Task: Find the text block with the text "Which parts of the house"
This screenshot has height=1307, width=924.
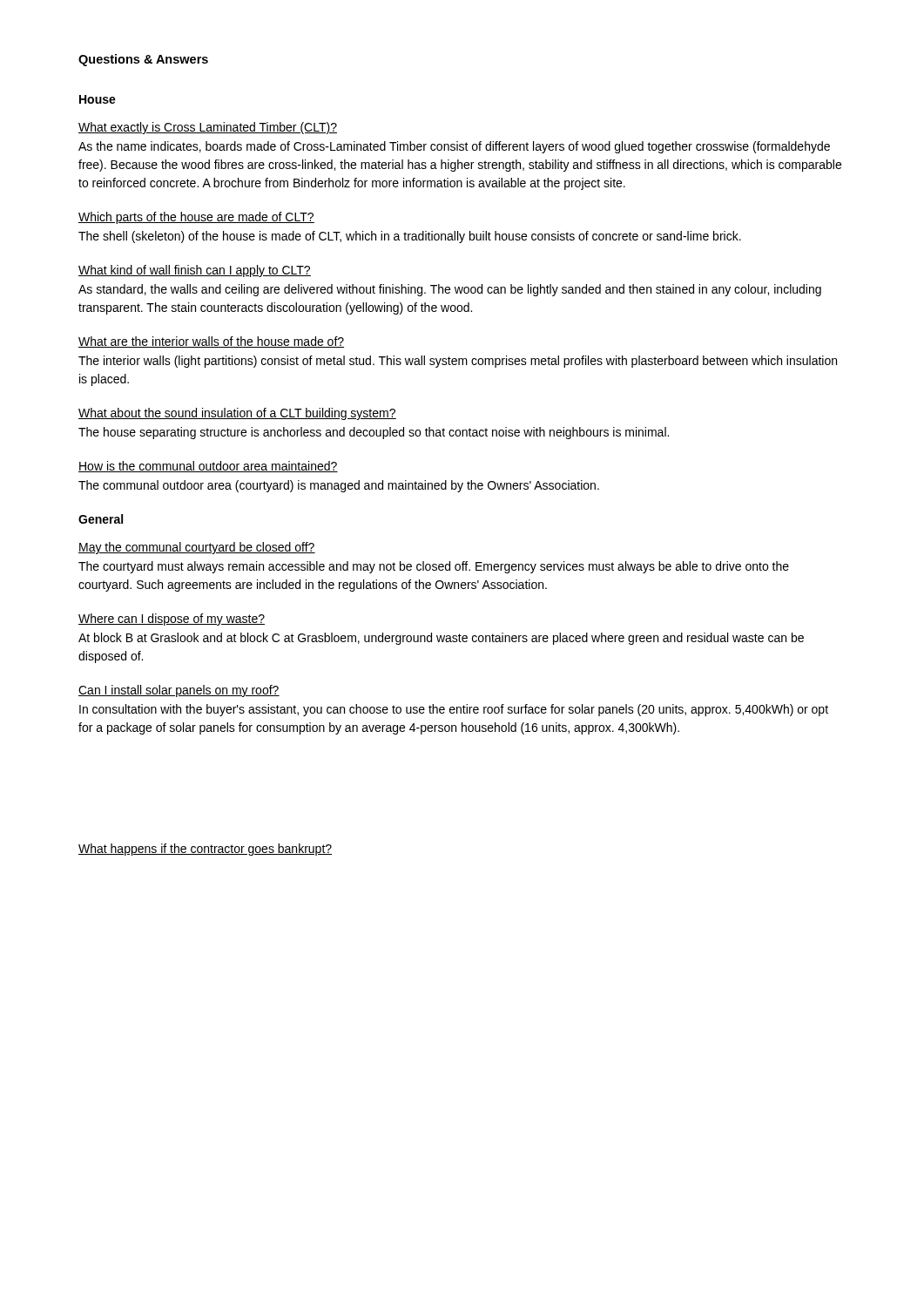Action: 462,228
